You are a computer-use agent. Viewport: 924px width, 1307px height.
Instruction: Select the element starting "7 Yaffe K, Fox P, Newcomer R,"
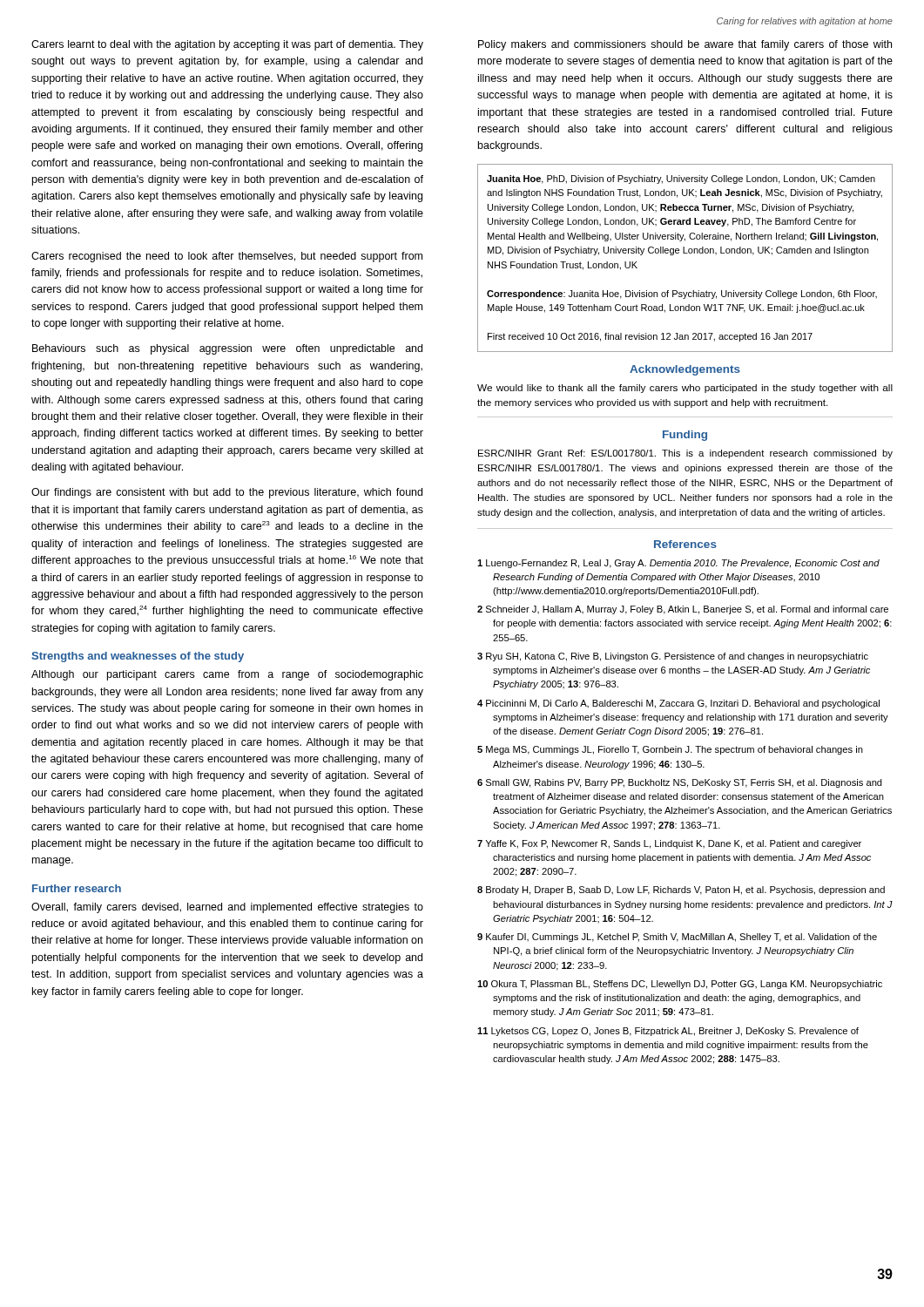click(x=674, y=857)
